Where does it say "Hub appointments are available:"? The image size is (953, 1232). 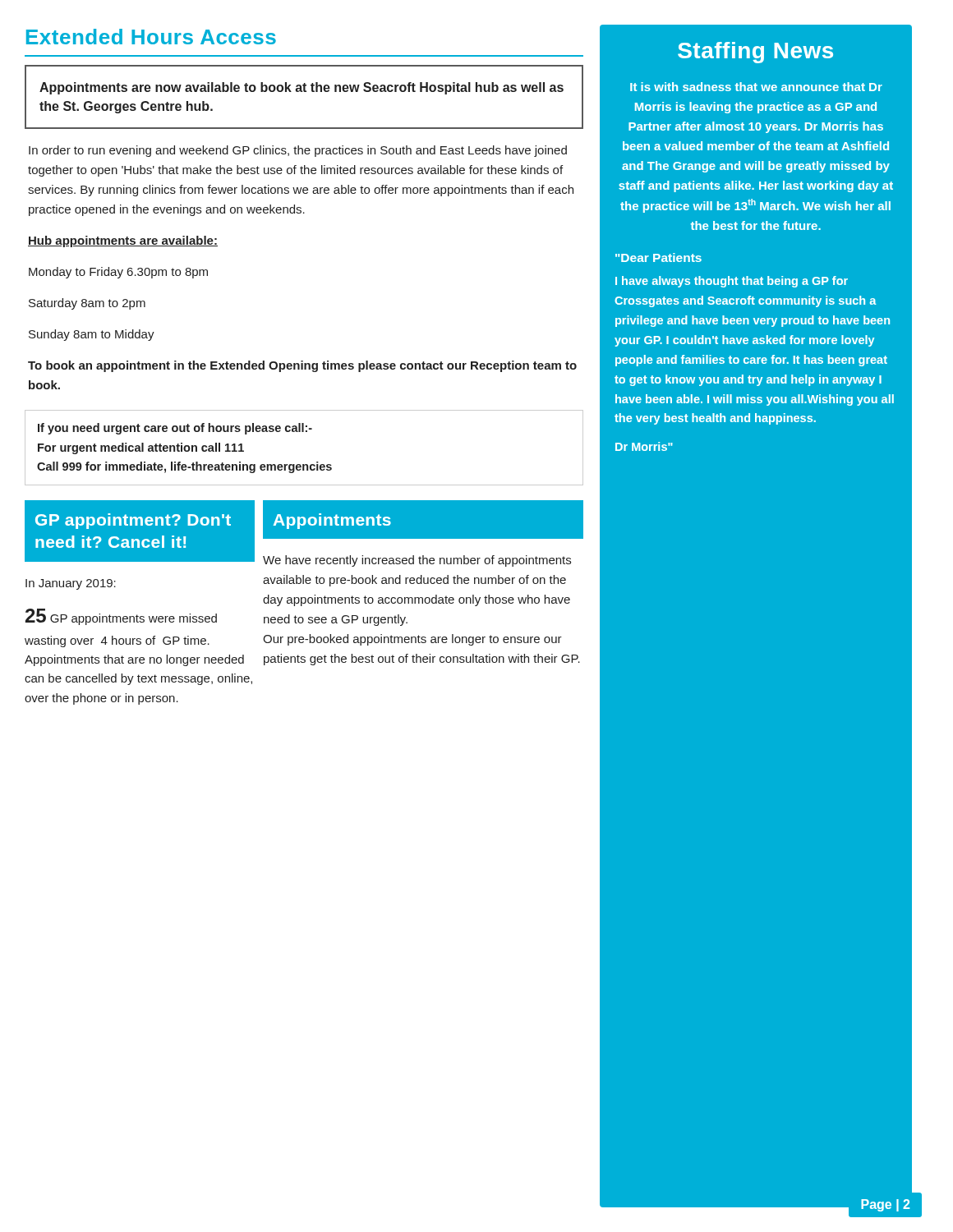123,241
